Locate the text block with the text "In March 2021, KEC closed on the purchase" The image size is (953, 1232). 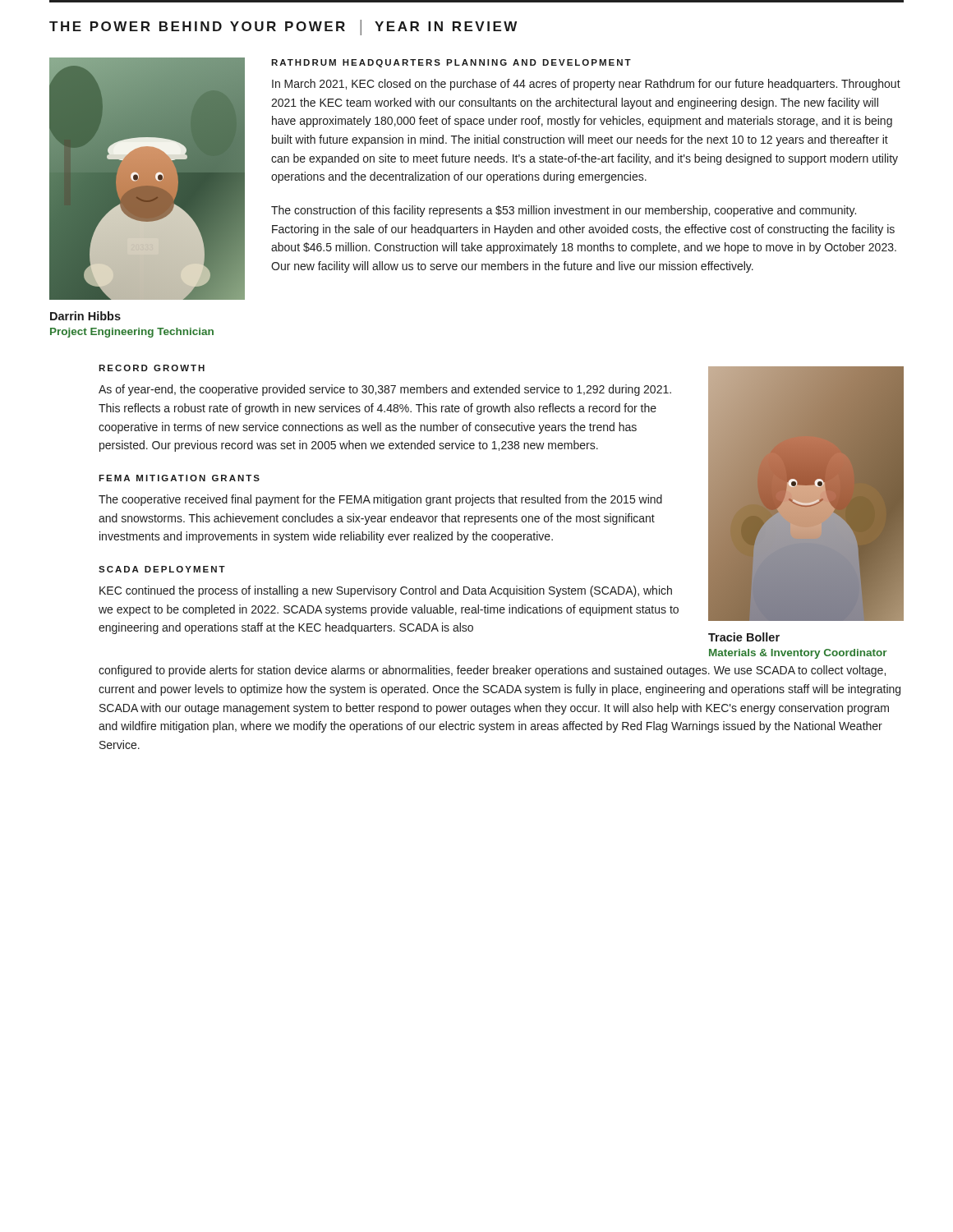tap(586, 130)
